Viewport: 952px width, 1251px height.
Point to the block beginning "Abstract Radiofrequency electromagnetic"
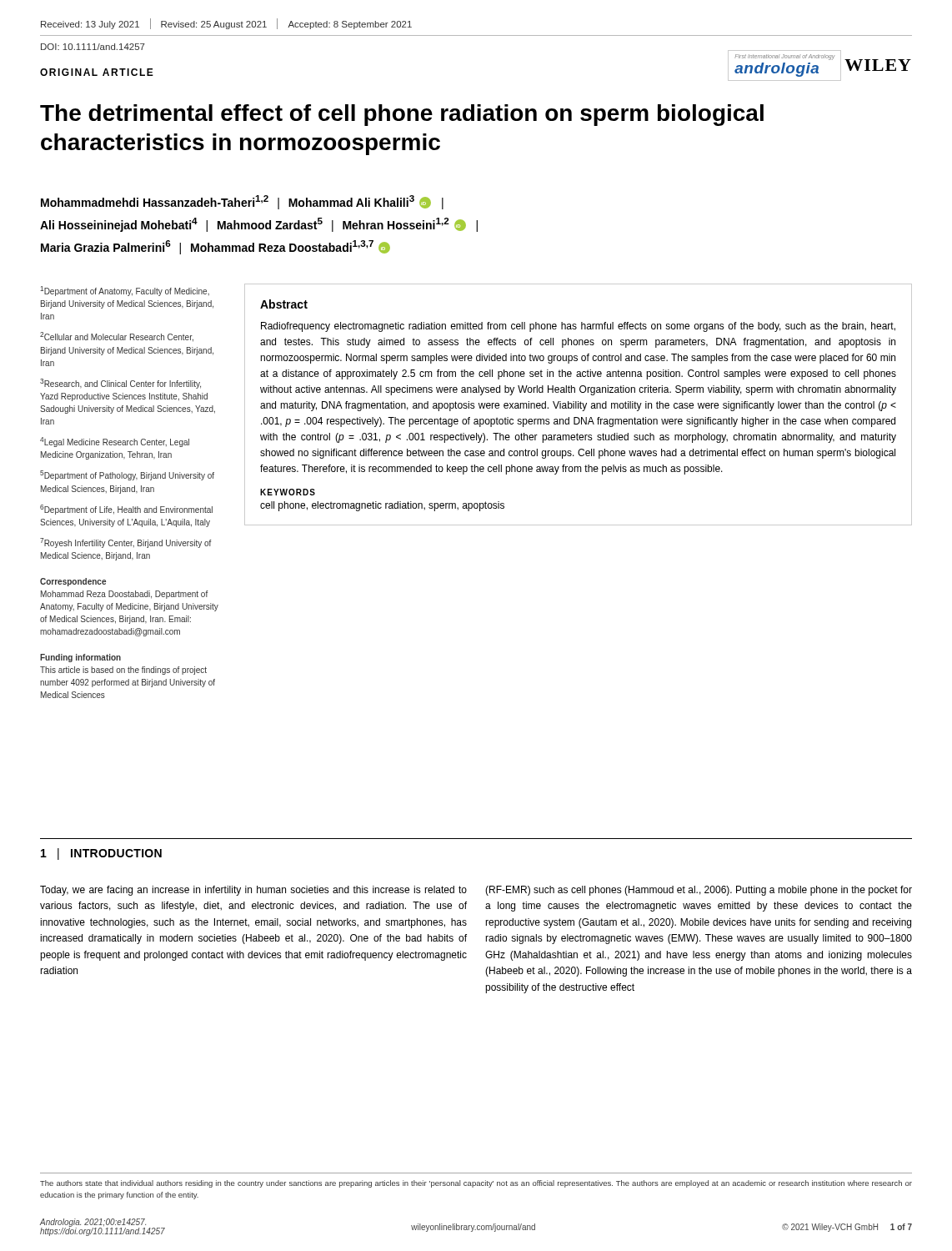click(578, 404)
